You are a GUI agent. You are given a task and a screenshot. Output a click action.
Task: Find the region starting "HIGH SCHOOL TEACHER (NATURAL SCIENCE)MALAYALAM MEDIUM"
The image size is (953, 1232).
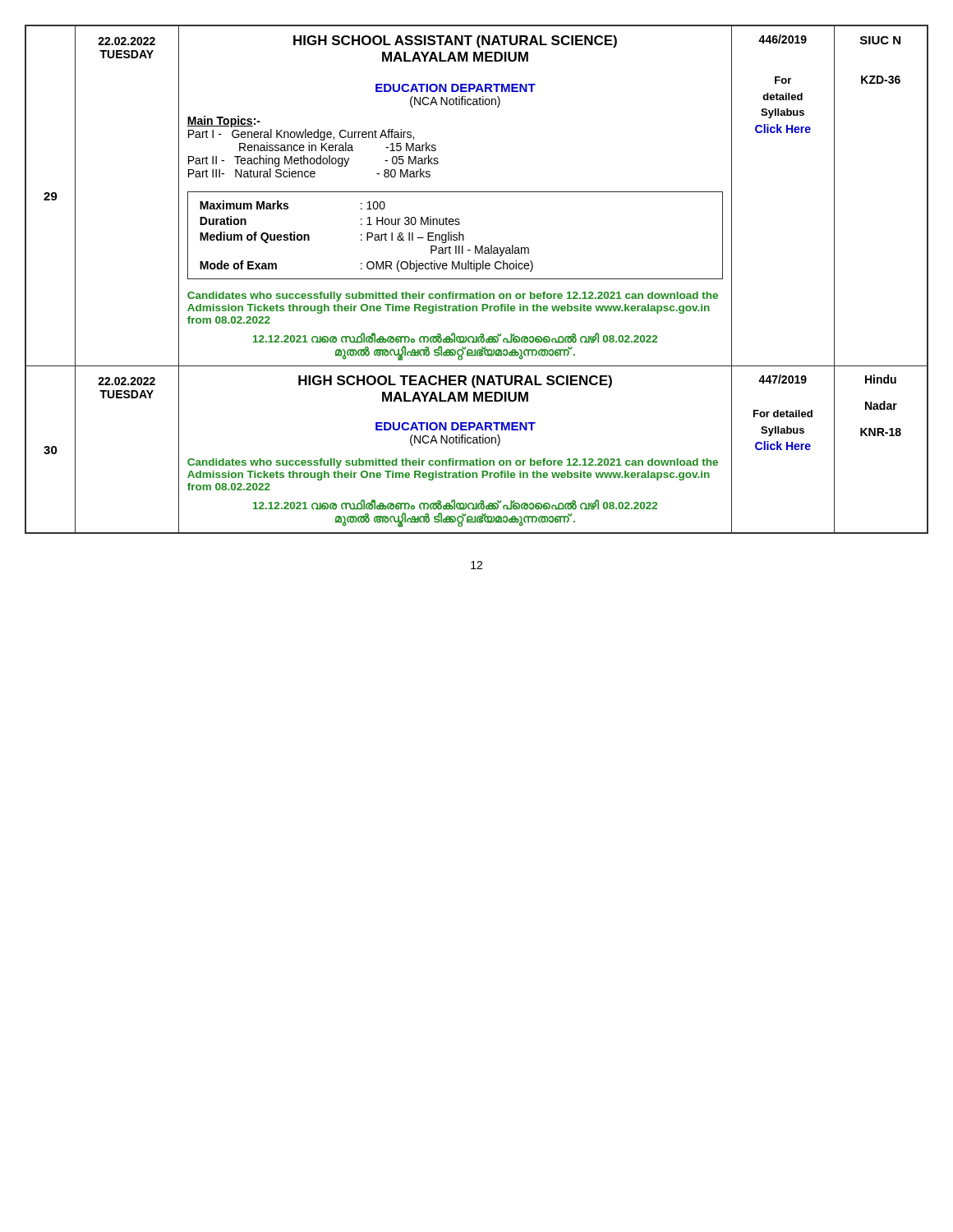click(455, 389)
